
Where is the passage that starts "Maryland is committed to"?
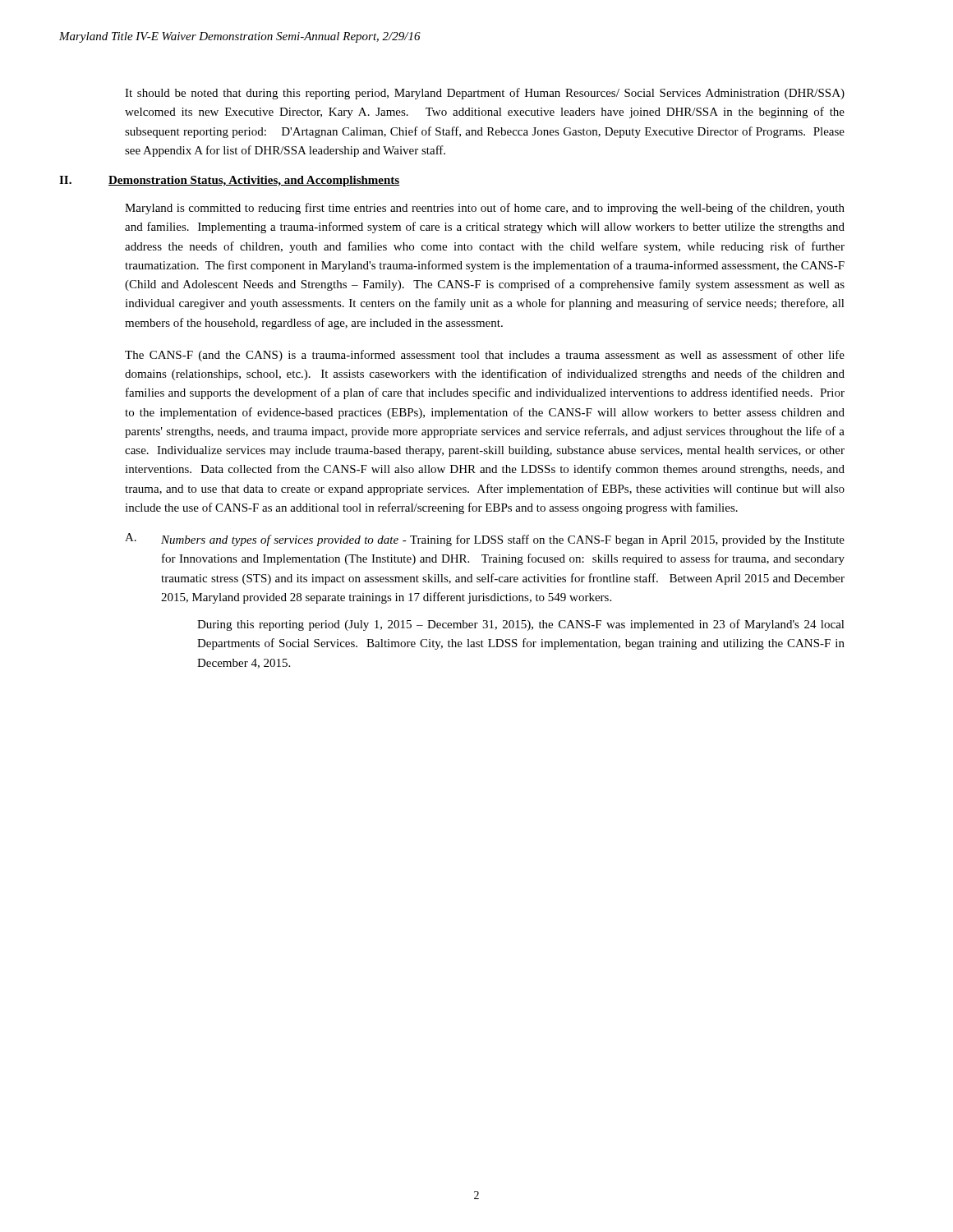tap(485, 265)
